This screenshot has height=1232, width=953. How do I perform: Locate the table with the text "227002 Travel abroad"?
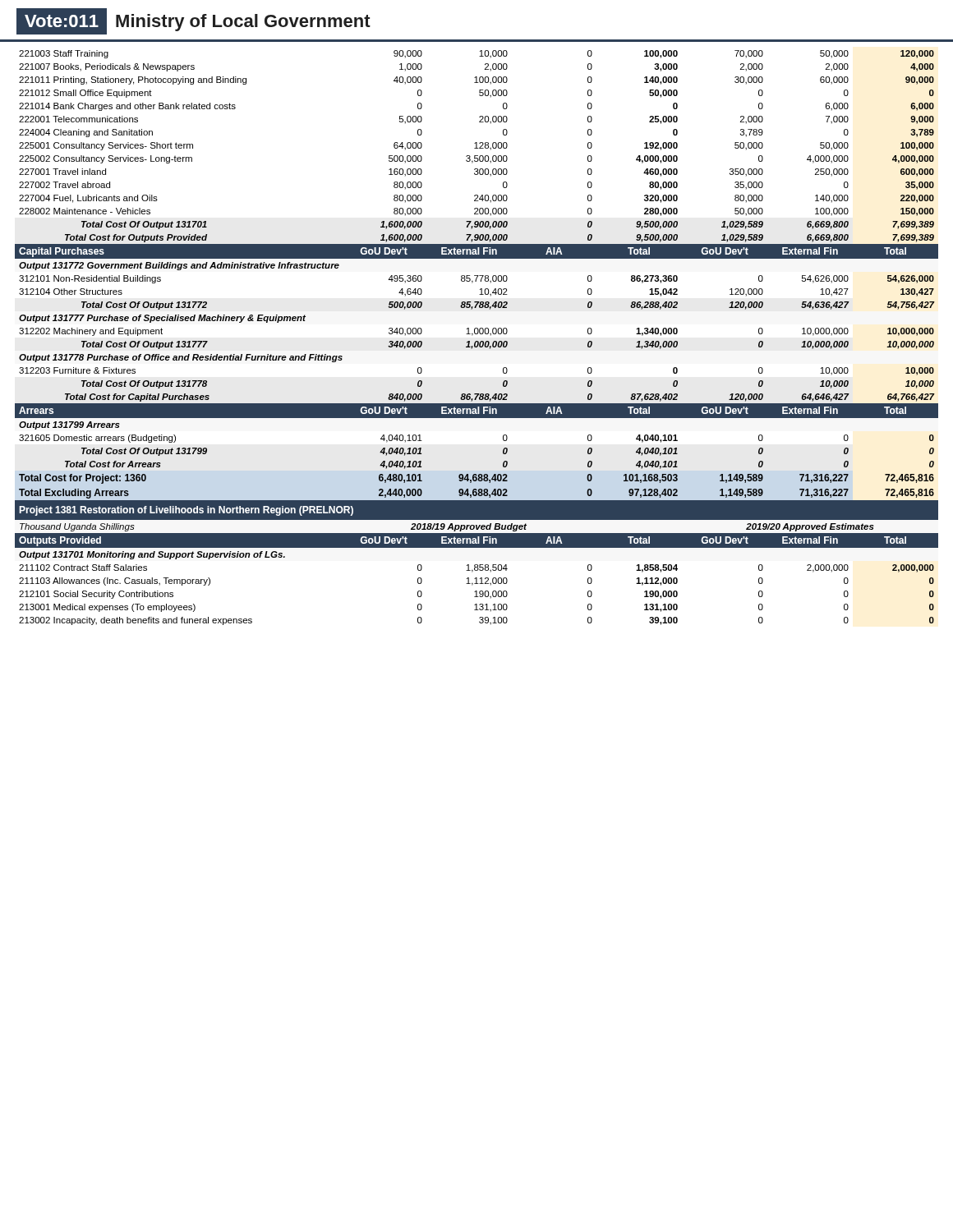tap(476, 337)
